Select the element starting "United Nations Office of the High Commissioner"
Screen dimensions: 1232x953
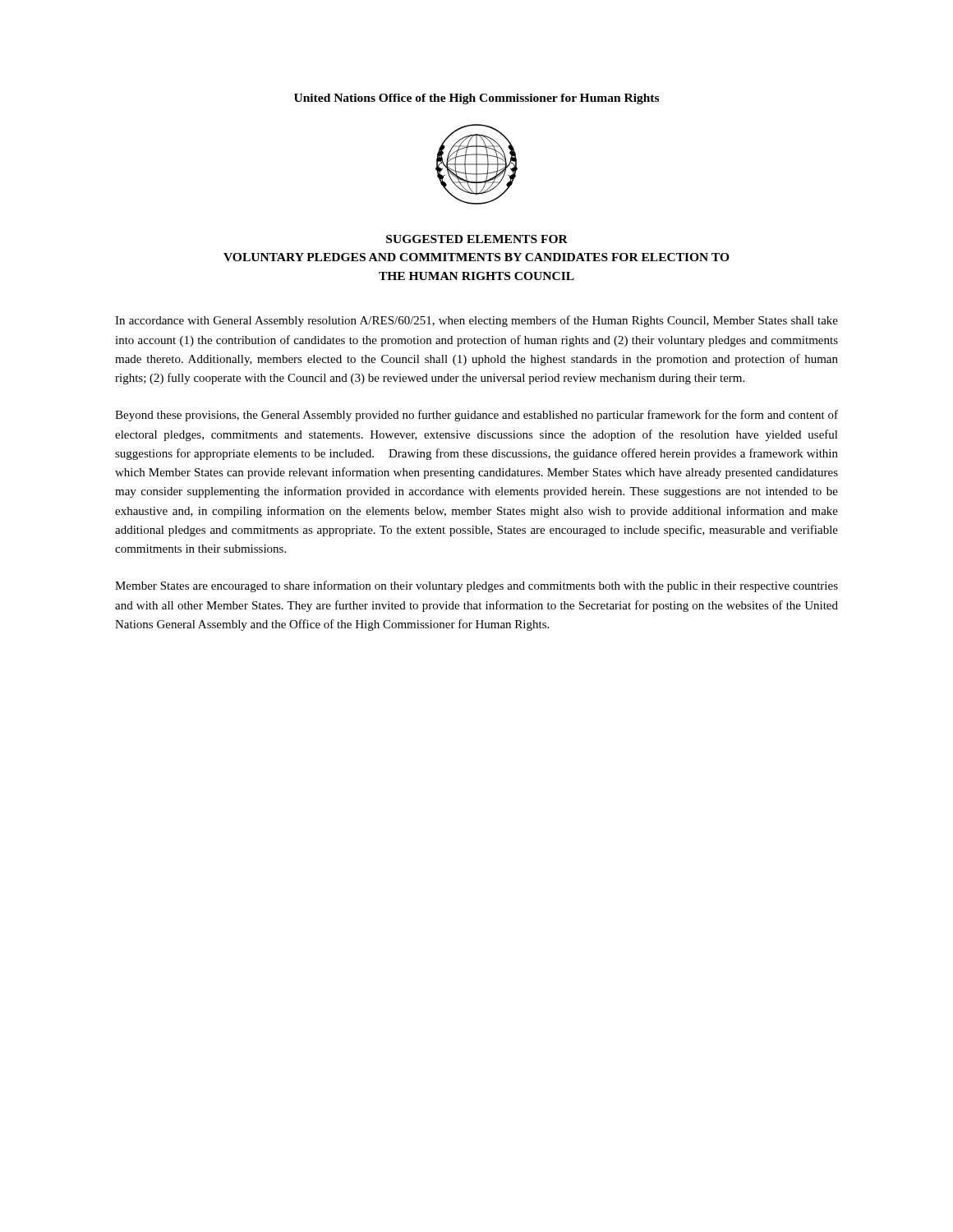476,97
